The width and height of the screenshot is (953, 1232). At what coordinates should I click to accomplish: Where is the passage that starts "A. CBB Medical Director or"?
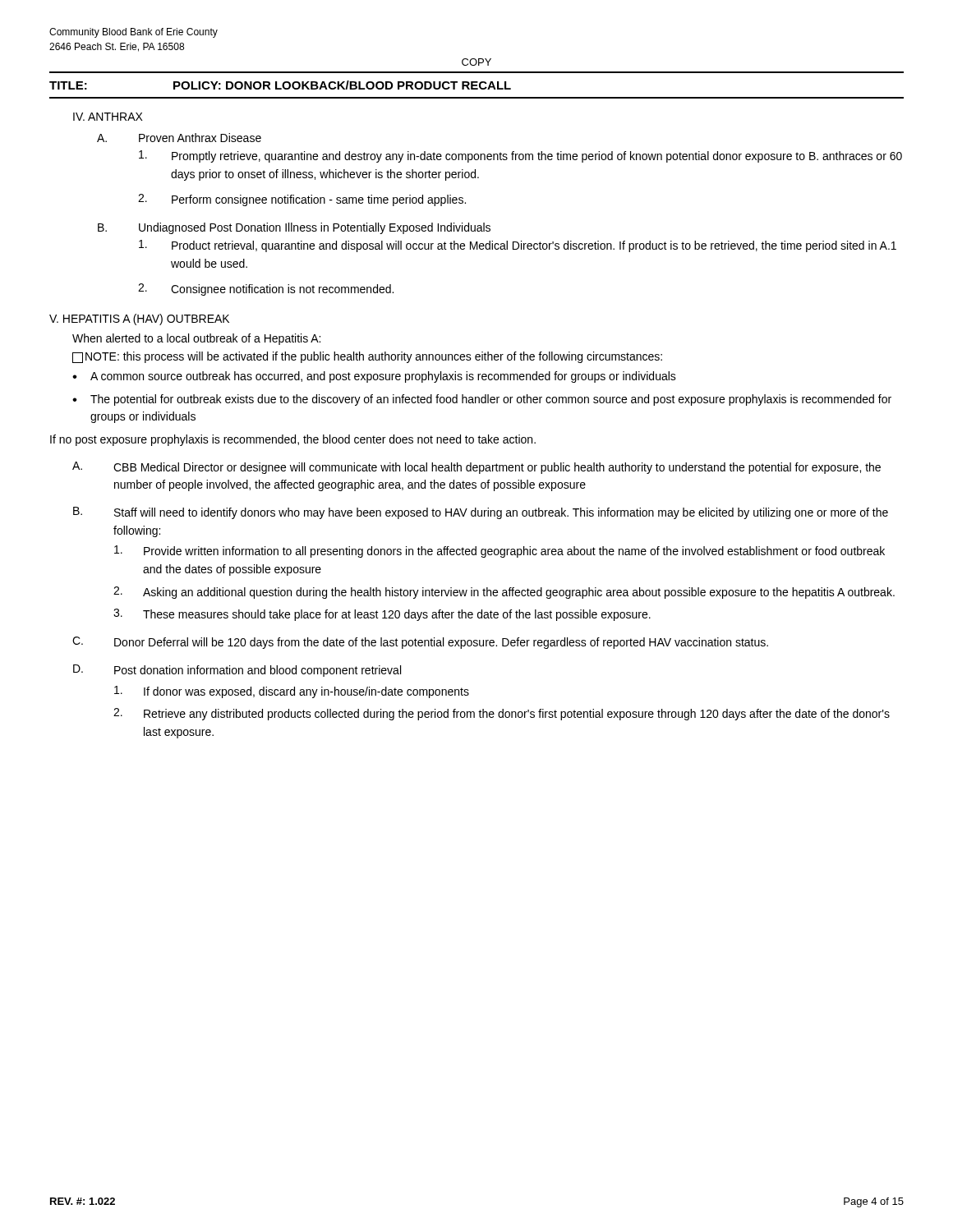tap(488, 477)
